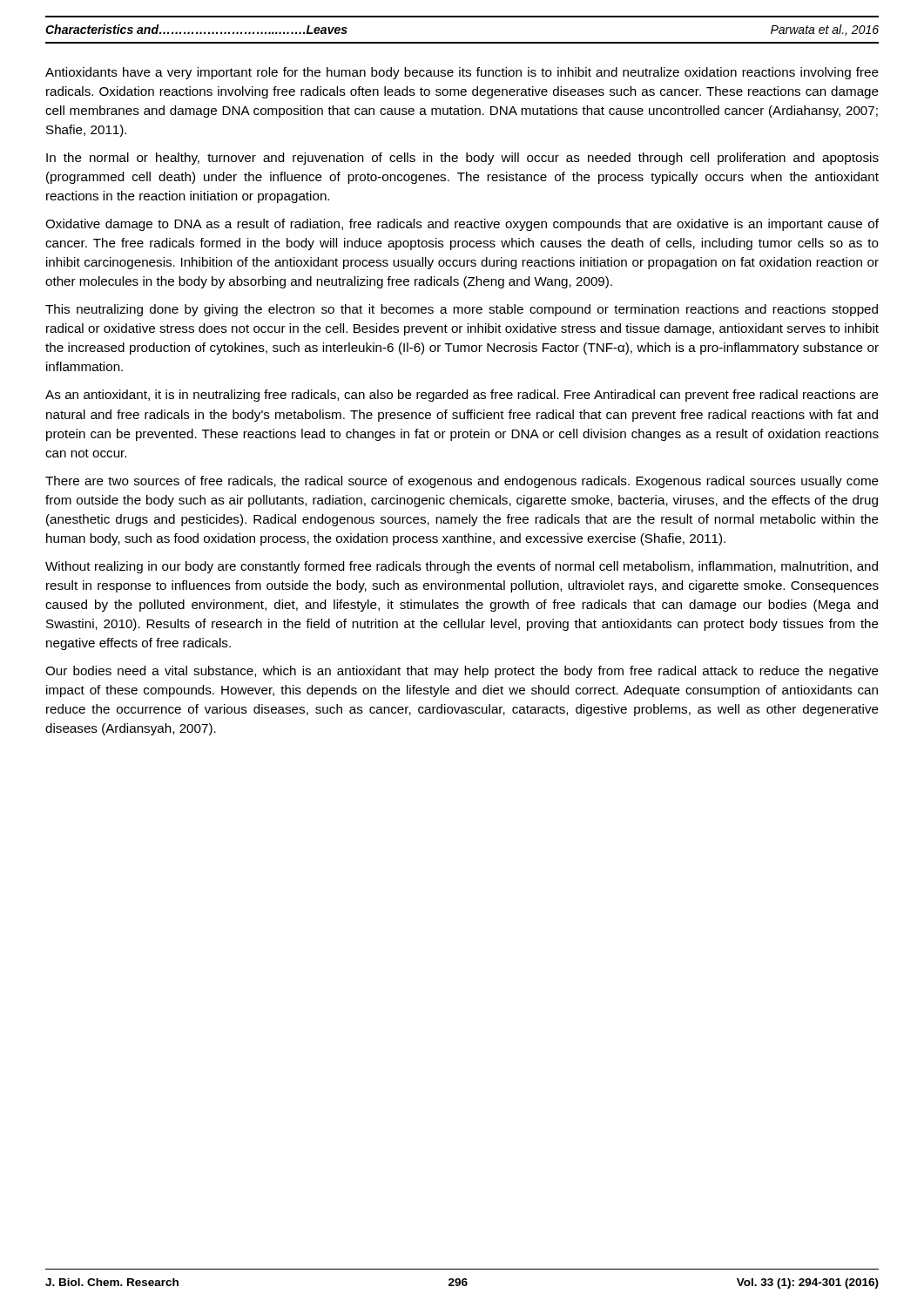The width and height of the screenshot is (924, 1307).
Task: Click on the region starting "There are two sources of free radicals, the"
Action: pyautogui.click(x=462, y=509)
